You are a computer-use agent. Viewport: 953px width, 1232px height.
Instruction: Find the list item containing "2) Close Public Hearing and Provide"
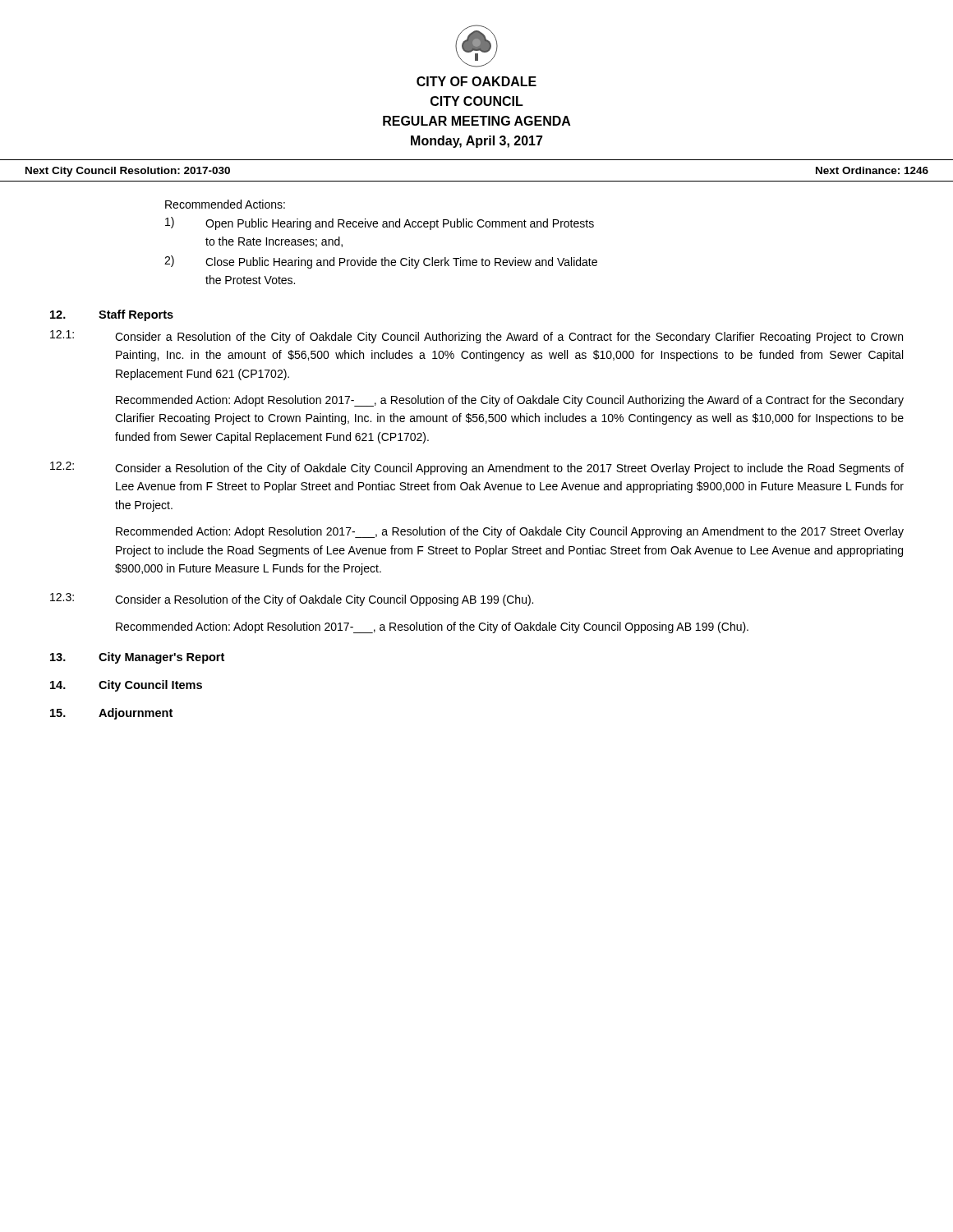pos(381,272)
